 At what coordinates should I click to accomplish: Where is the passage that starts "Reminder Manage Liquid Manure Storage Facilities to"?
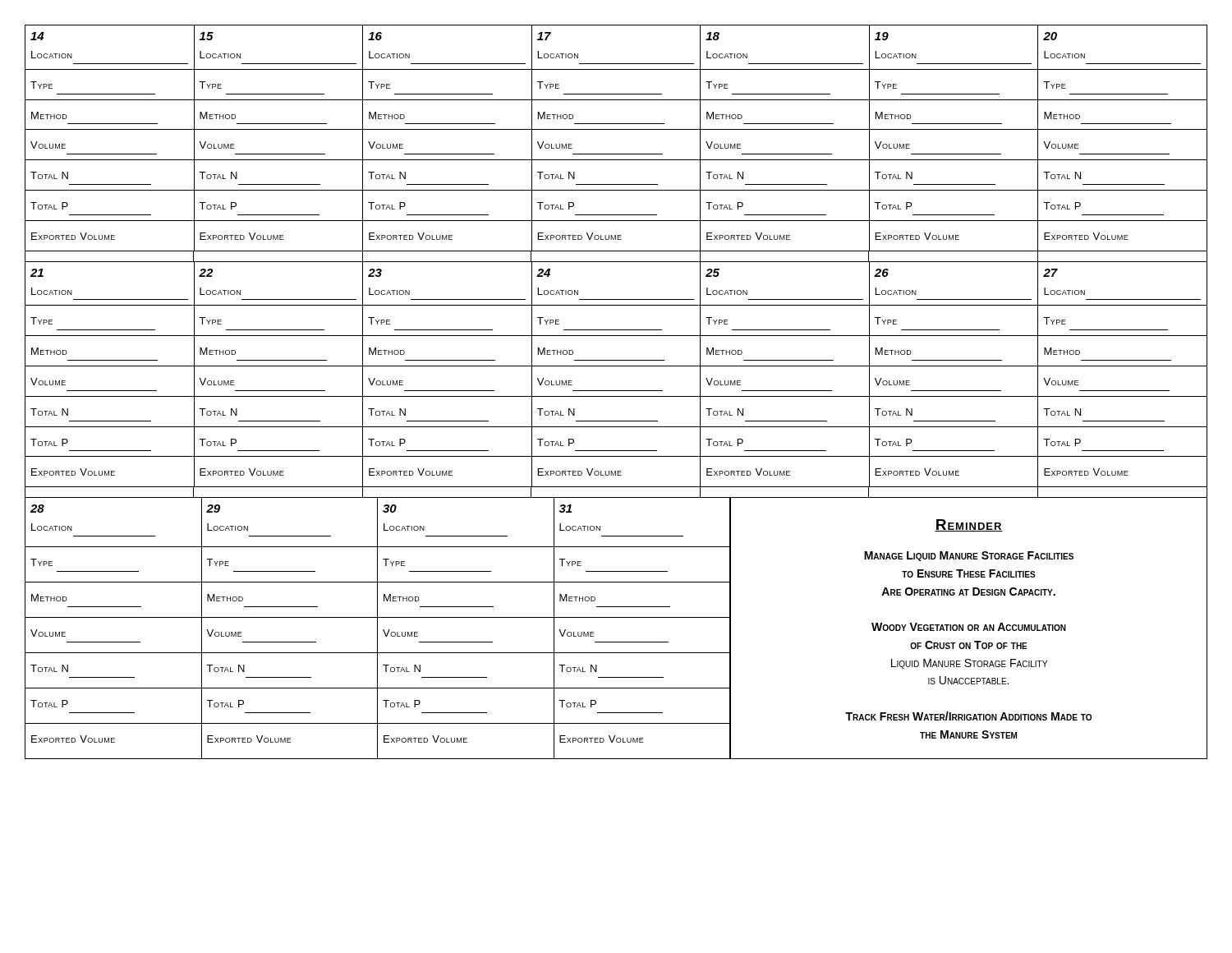[x=969, y=630]
